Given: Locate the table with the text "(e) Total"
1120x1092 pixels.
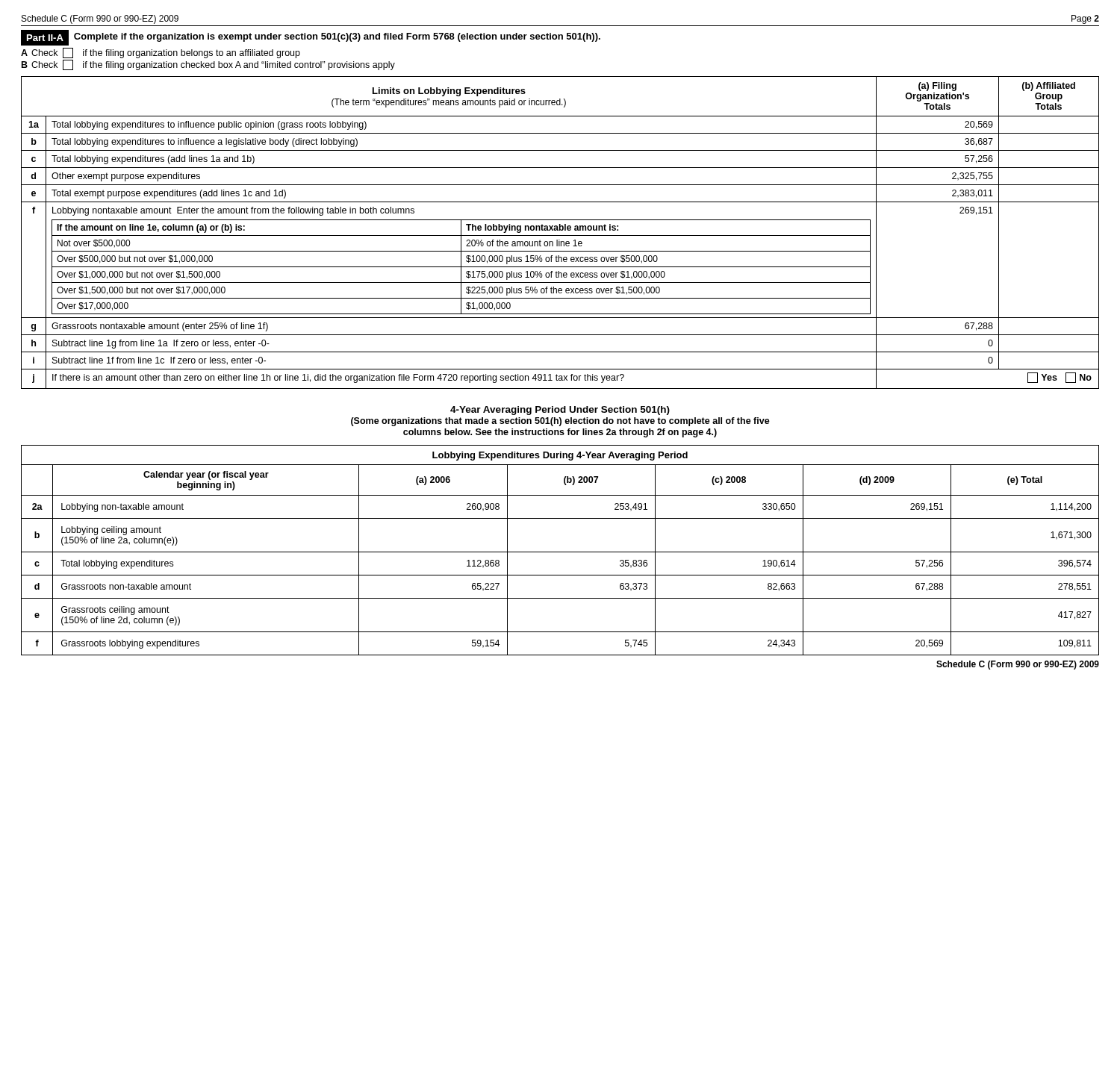Looking at the screenshot, I should coord(560,550).
